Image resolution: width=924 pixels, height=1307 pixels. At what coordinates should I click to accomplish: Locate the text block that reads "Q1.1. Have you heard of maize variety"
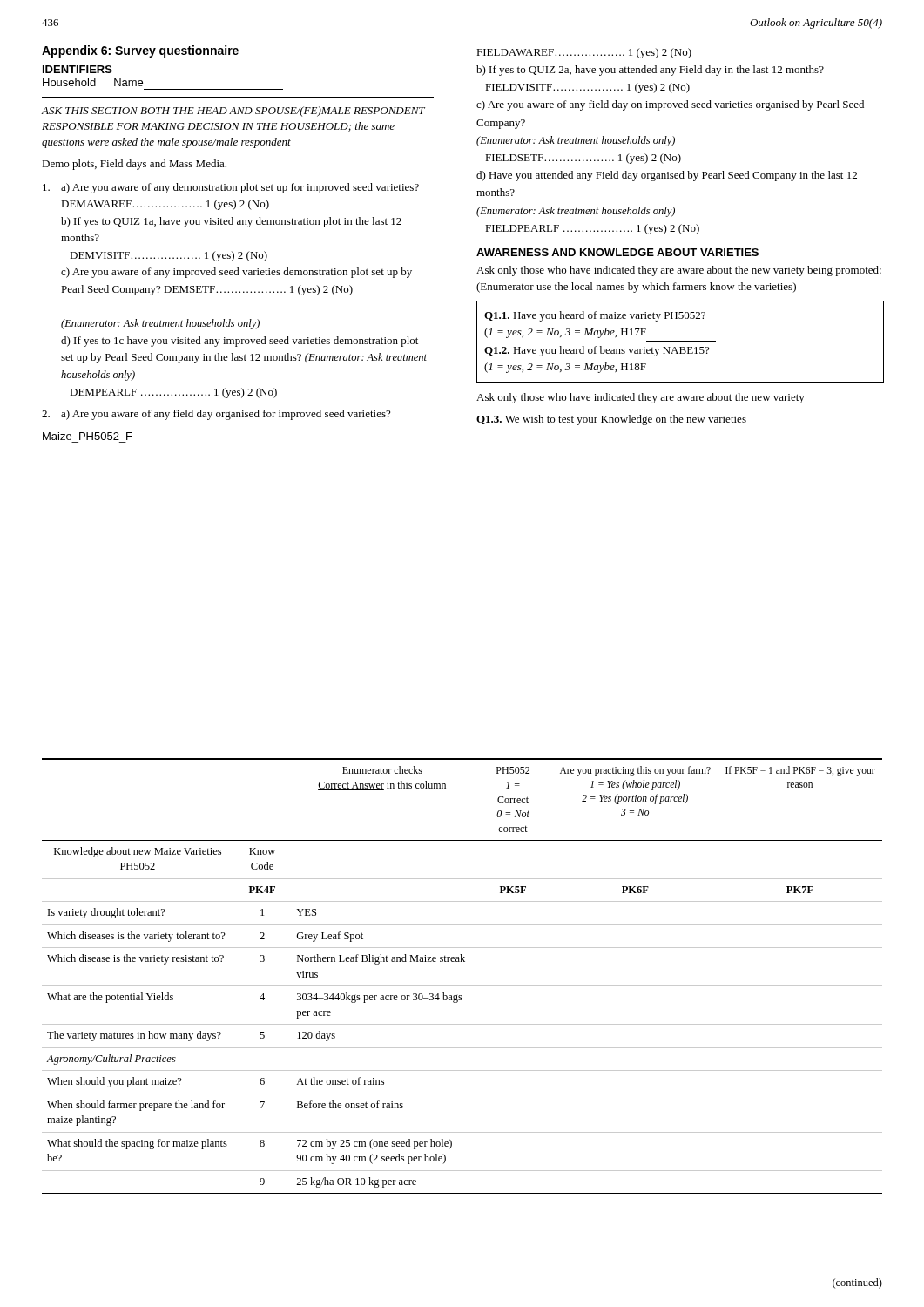[600, 342]
